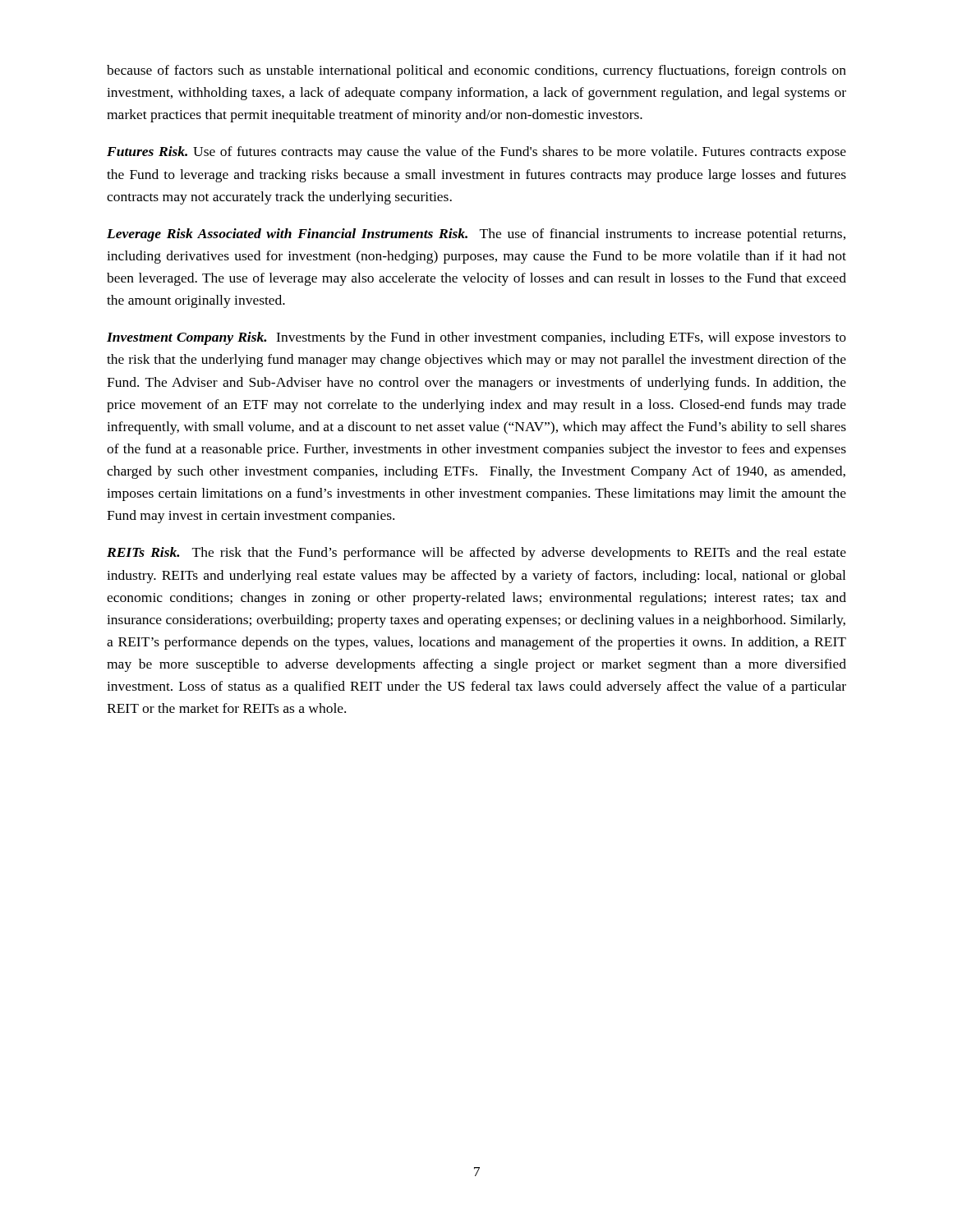
Task: Select the passage starting "Futures Risk. Use of"
Action: pyautogui.click(x=476, y=174)
